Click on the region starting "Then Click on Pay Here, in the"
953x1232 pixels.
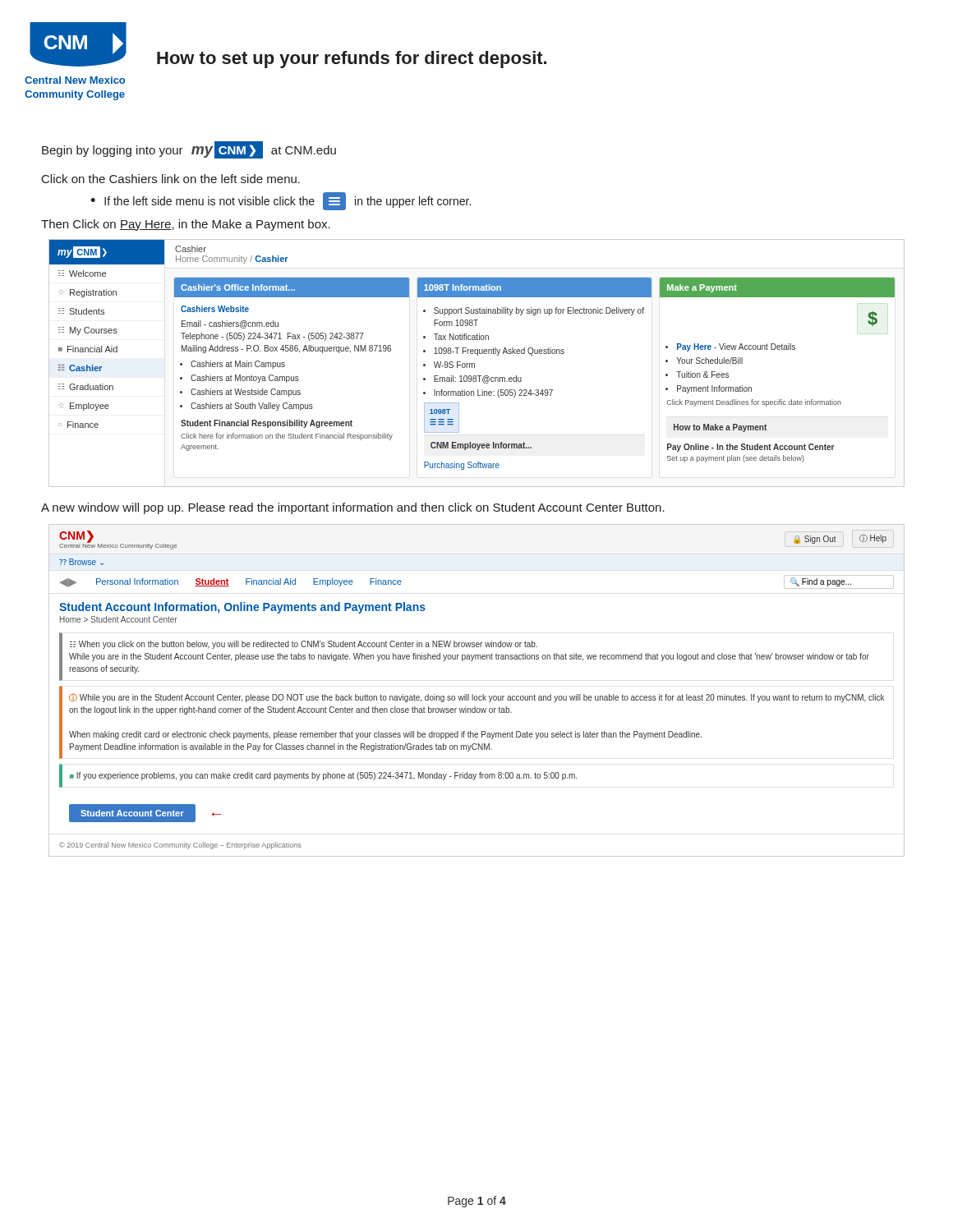186,224
